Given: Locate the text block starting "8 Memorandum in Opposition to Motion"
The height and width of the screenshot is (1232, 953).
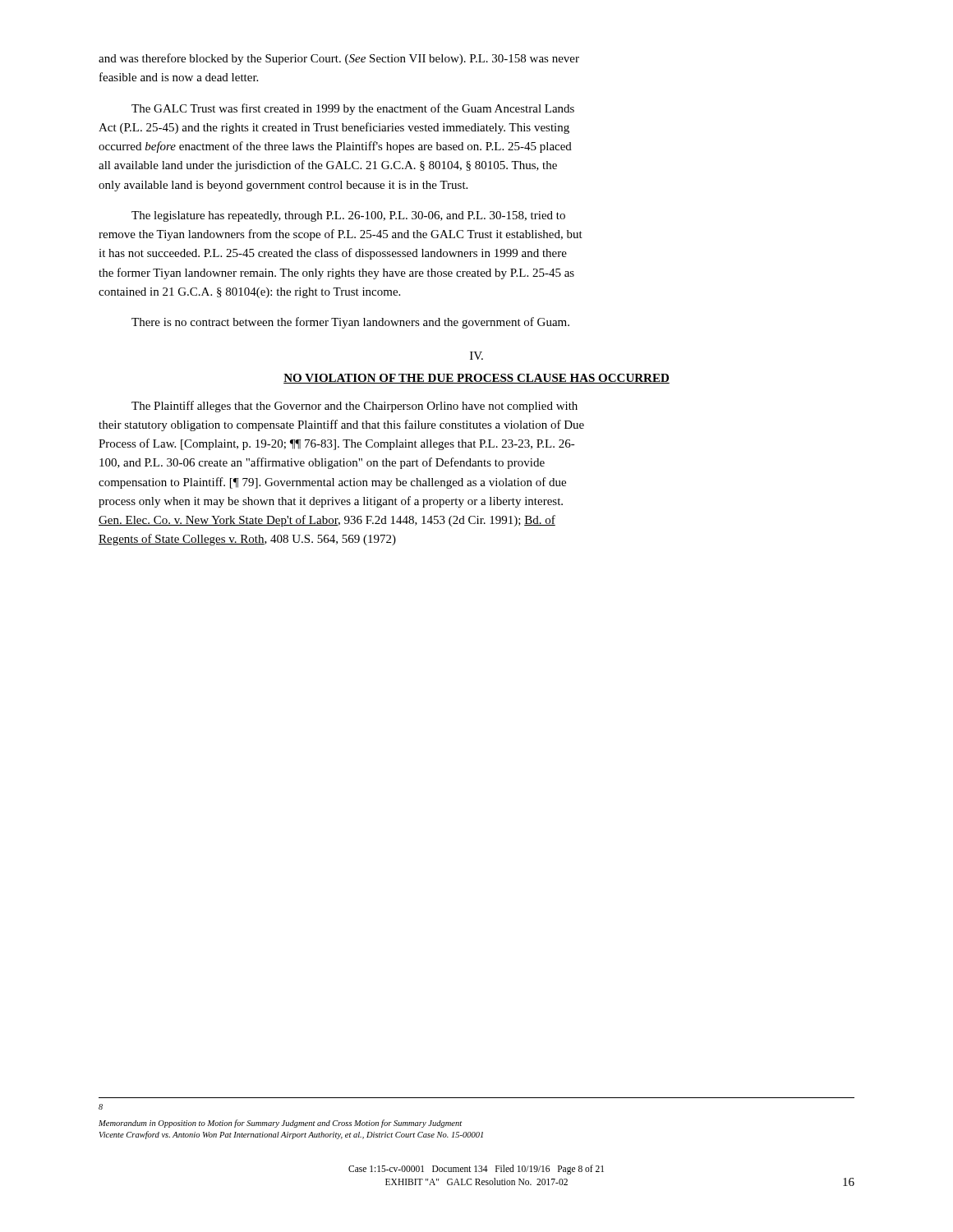Looking at the screenshot, I should [x=476, y=1122].
